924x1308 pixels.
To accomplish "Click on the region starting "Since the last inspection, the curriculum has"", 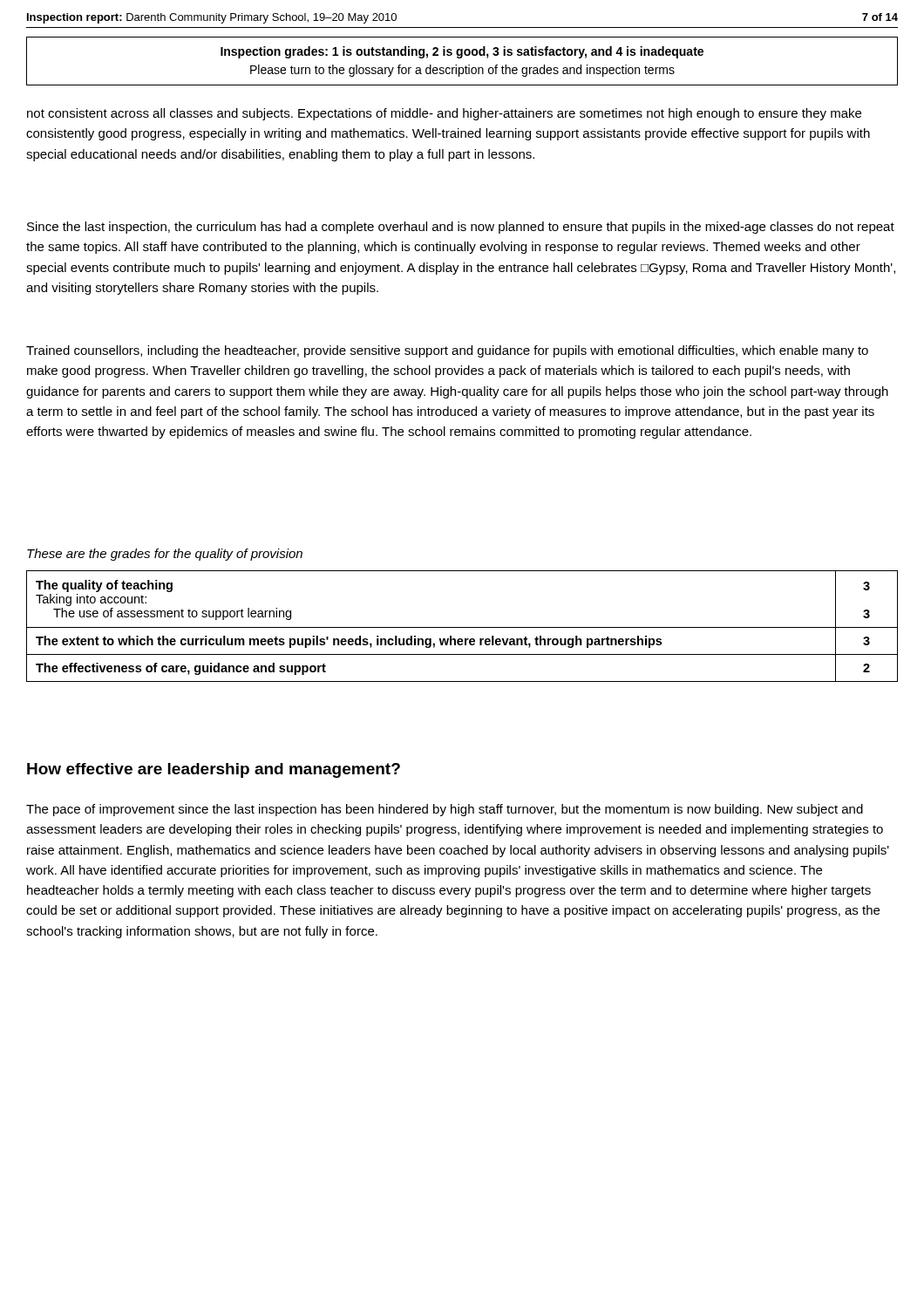I will [461, 257].
